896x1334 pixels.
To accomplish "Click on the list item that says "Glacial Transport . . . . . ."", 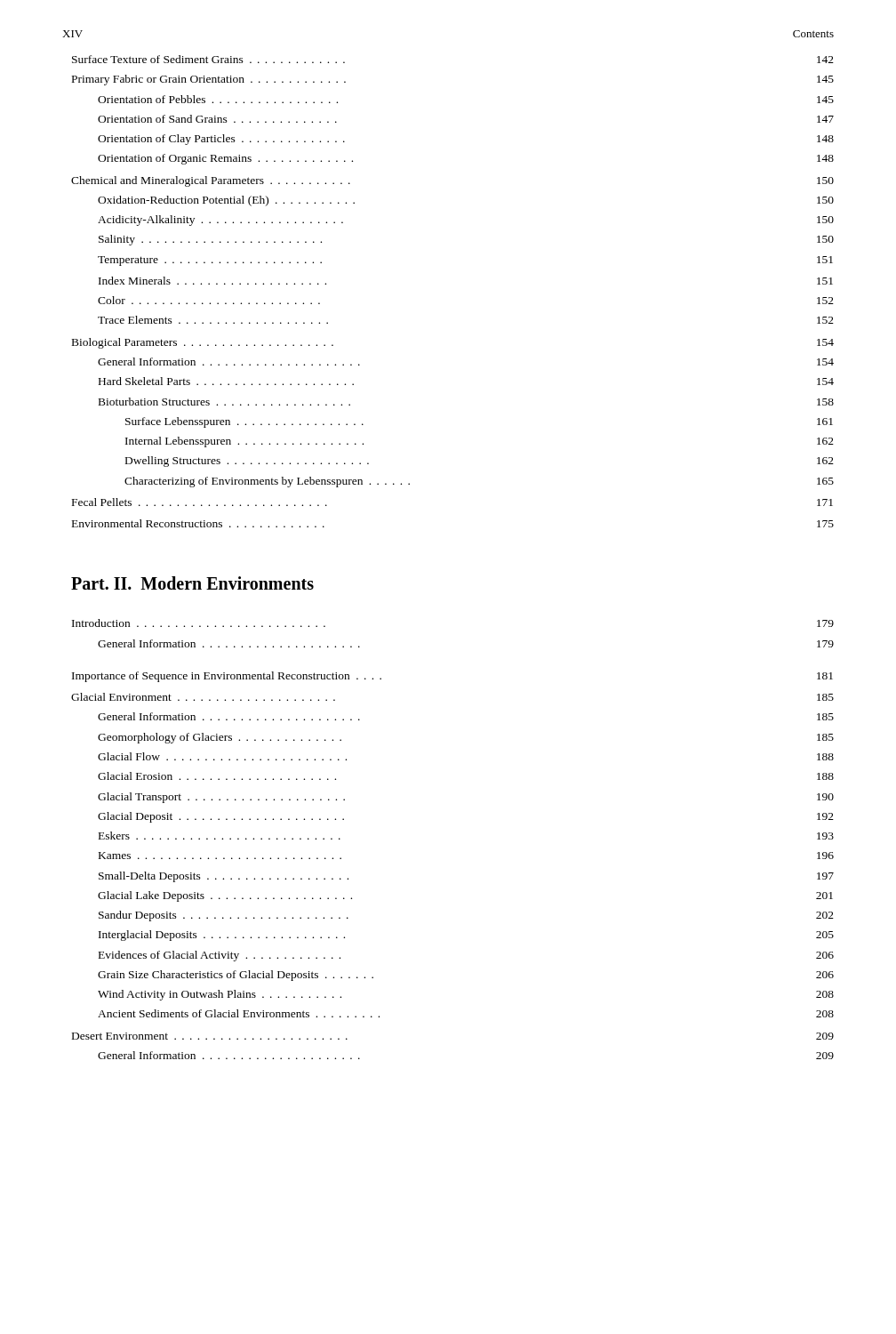I will (x=131, y=797).
